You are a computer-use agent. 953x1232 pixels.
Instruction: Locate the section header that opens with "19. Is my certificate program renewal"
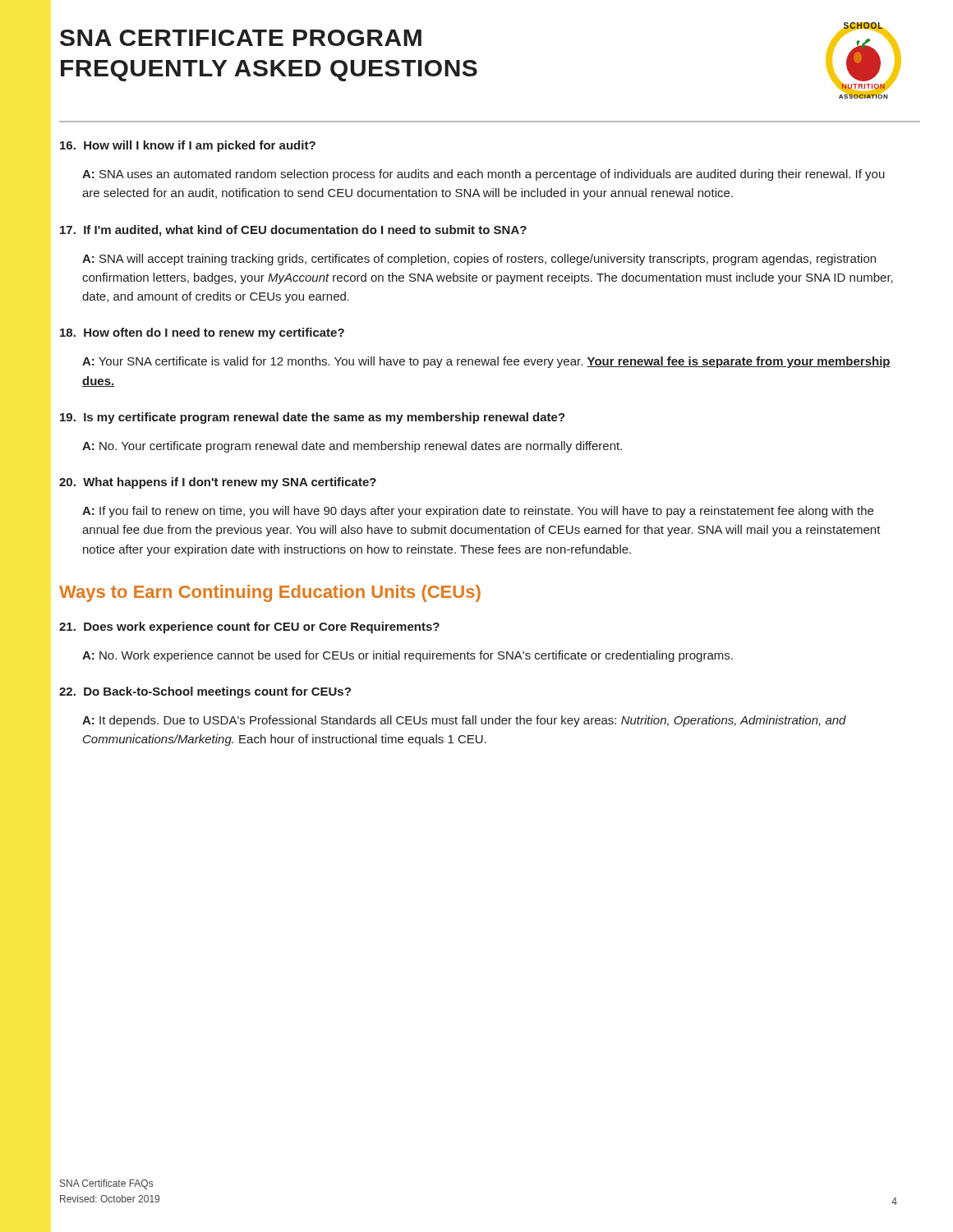[312, 417]
